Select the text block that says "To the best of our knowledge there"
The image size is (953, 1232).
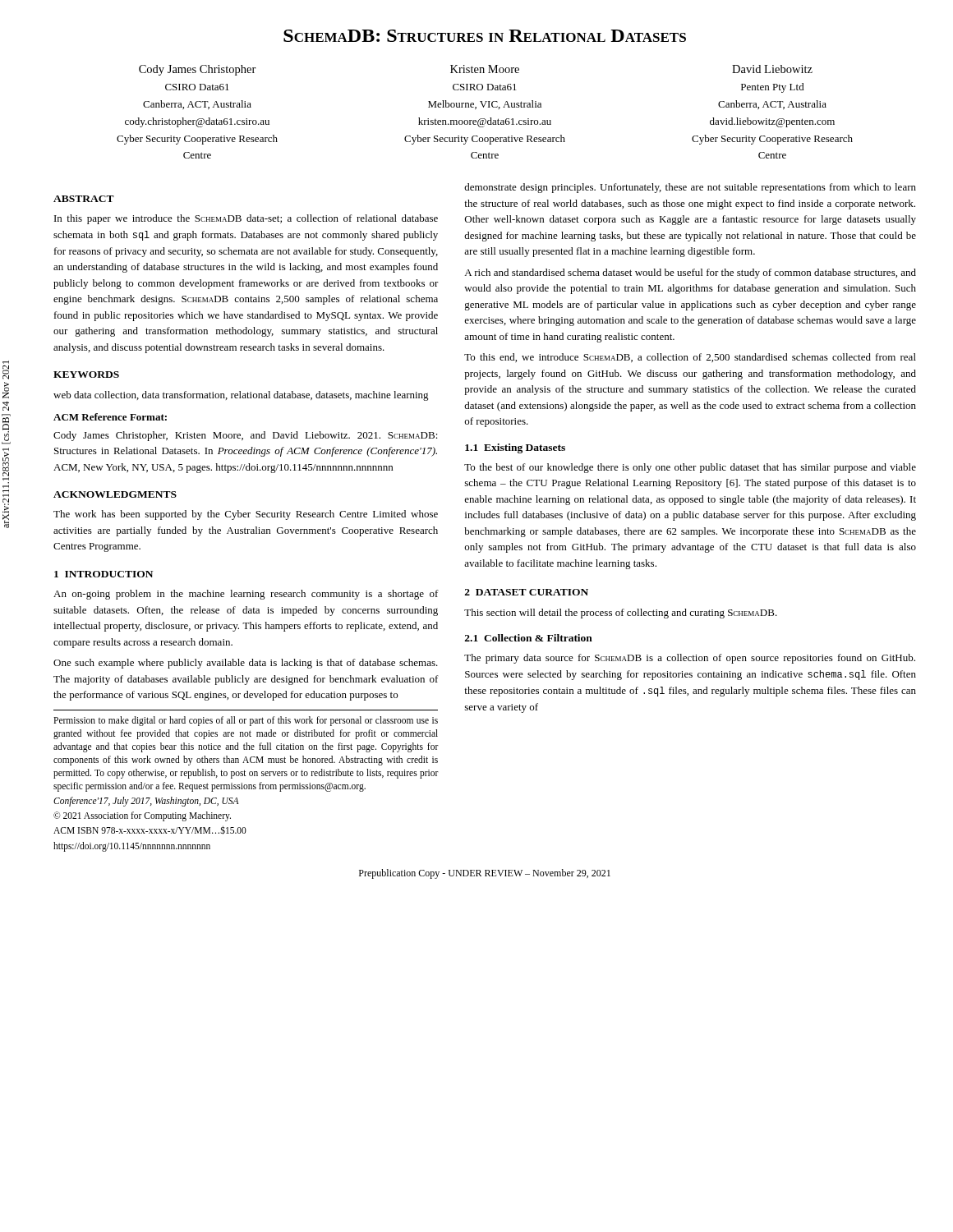click(x=690, y=515)
